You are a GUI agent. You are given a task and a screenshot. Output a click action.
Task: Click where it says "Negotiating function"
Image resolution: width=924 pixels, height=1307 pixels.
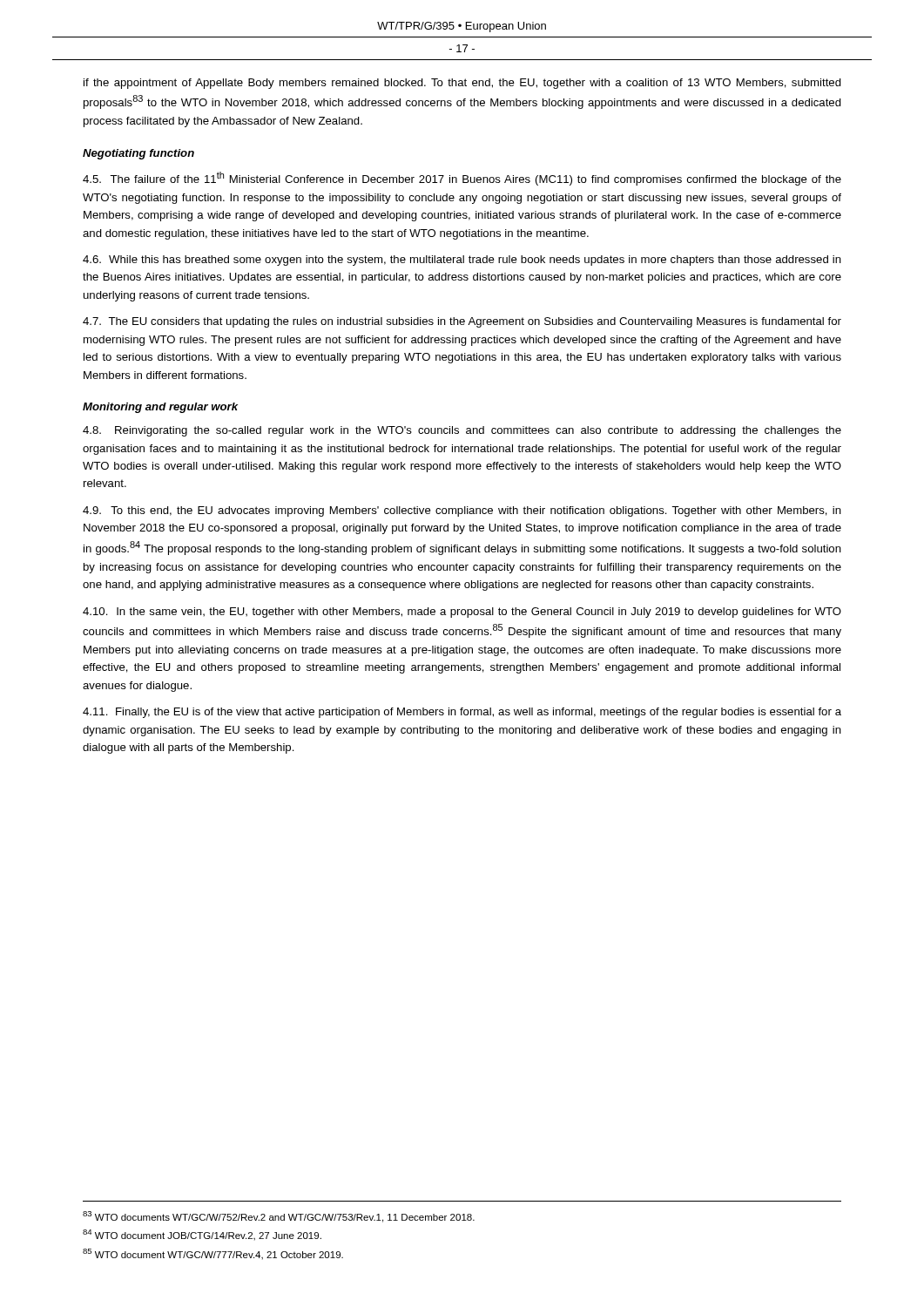[x=139, y=153]
